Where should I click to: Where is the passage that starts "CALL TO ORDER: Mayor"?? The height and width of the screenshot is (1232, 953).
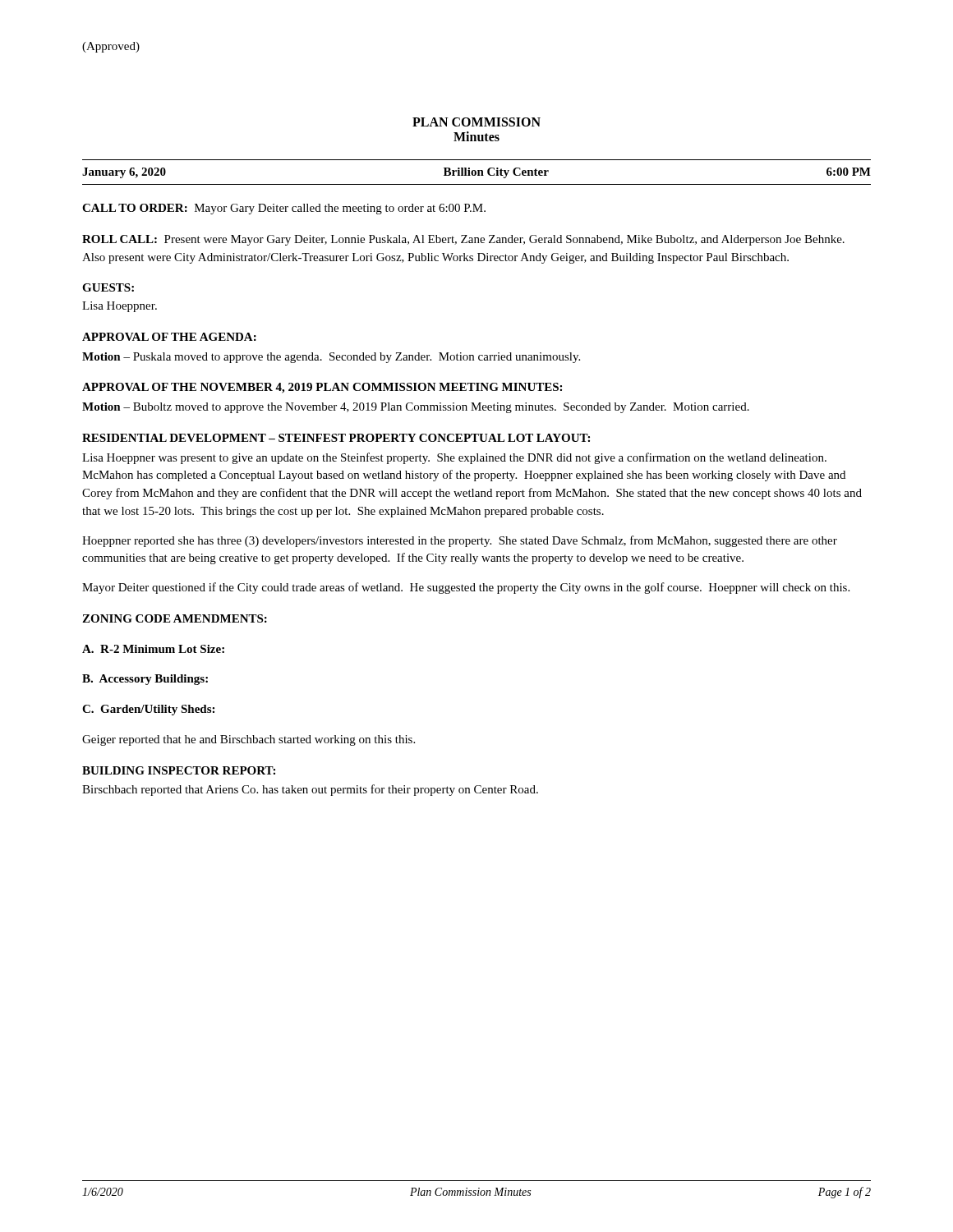click(x=476, y=209)
